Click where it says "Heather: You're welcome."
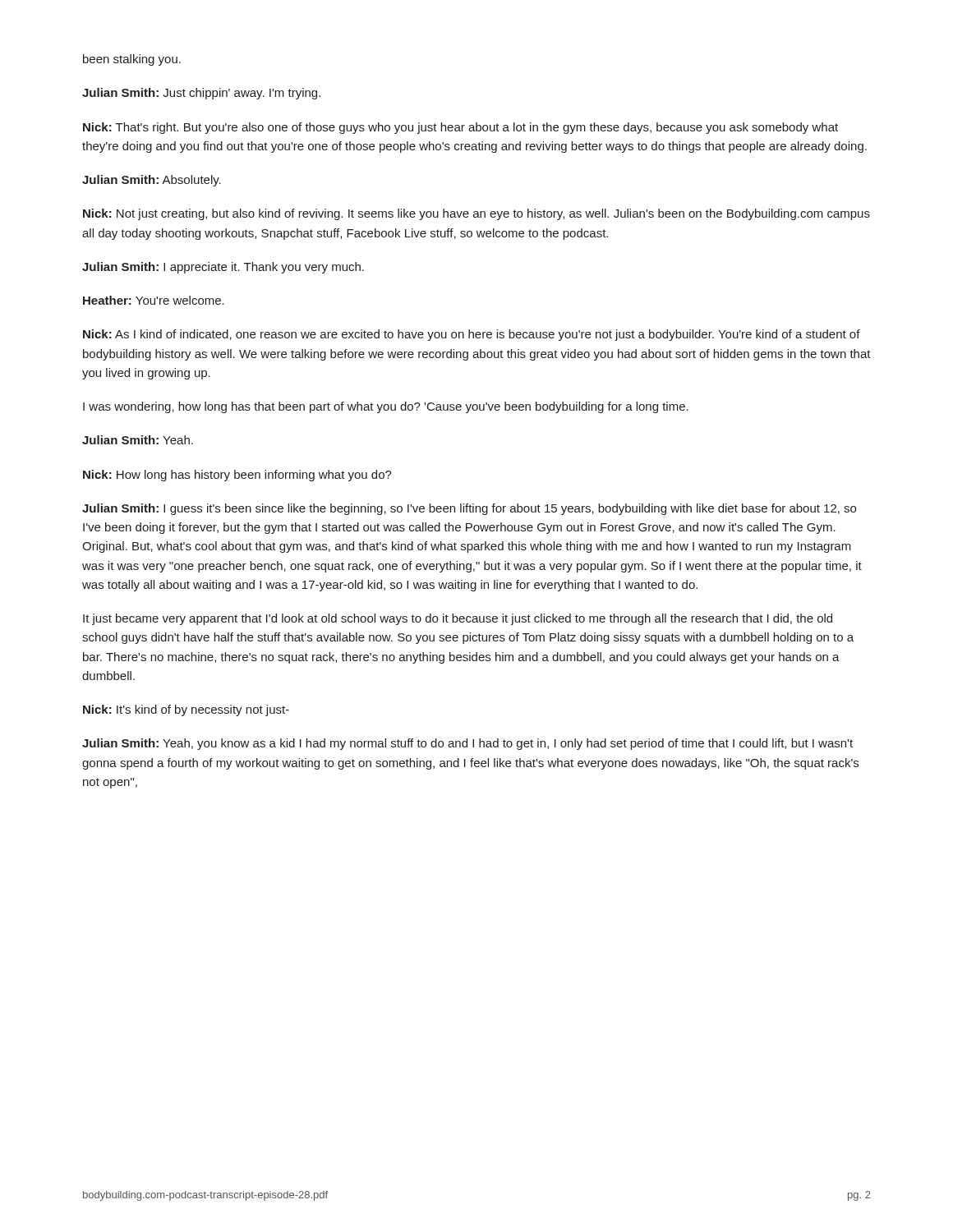This screenshot has width=953, height=1232. [154, 300]
